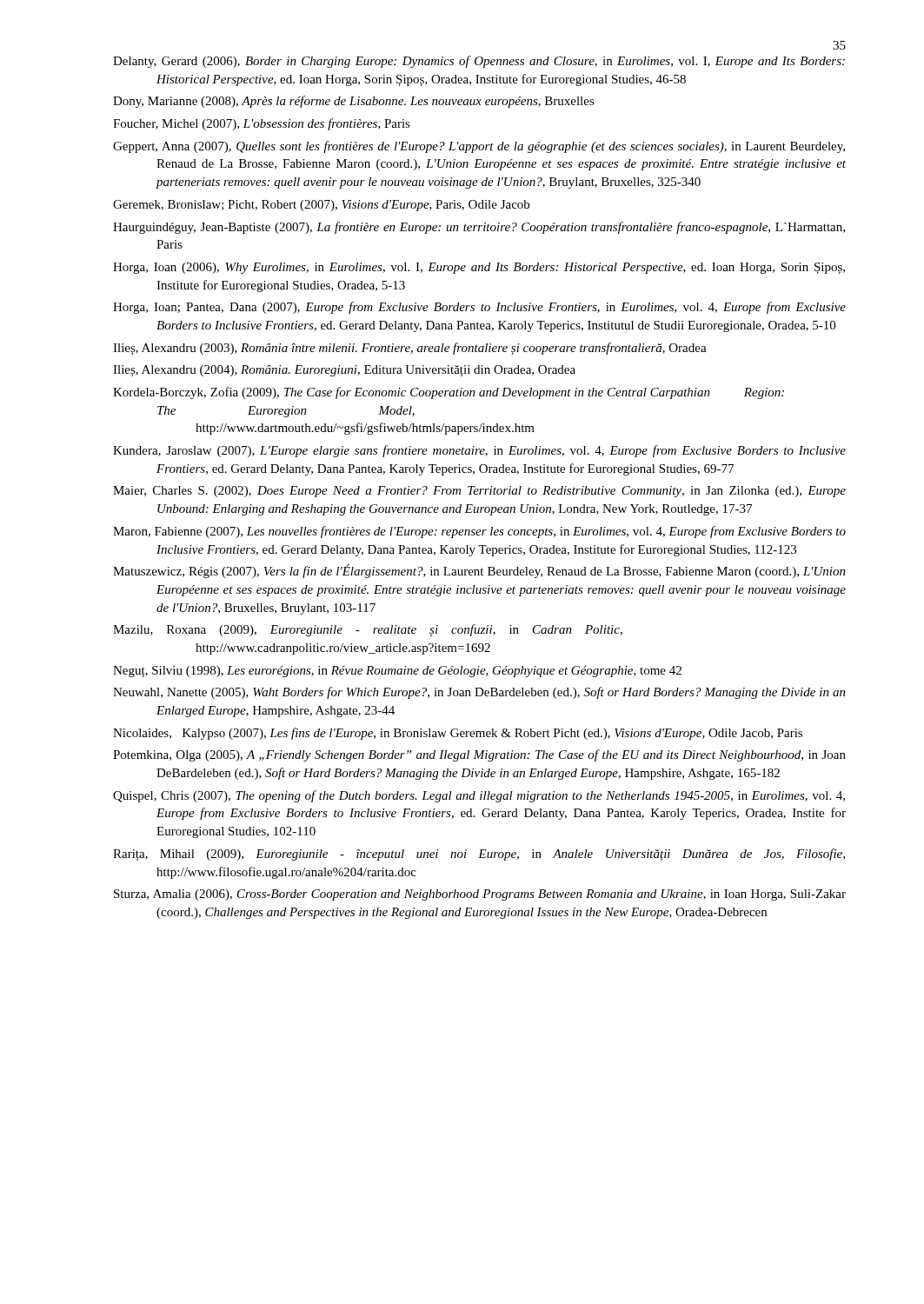Locate the list item containing "Geppert, Anna (2007), Quelles sont"
924x1304 pixels.
(479, 164)
